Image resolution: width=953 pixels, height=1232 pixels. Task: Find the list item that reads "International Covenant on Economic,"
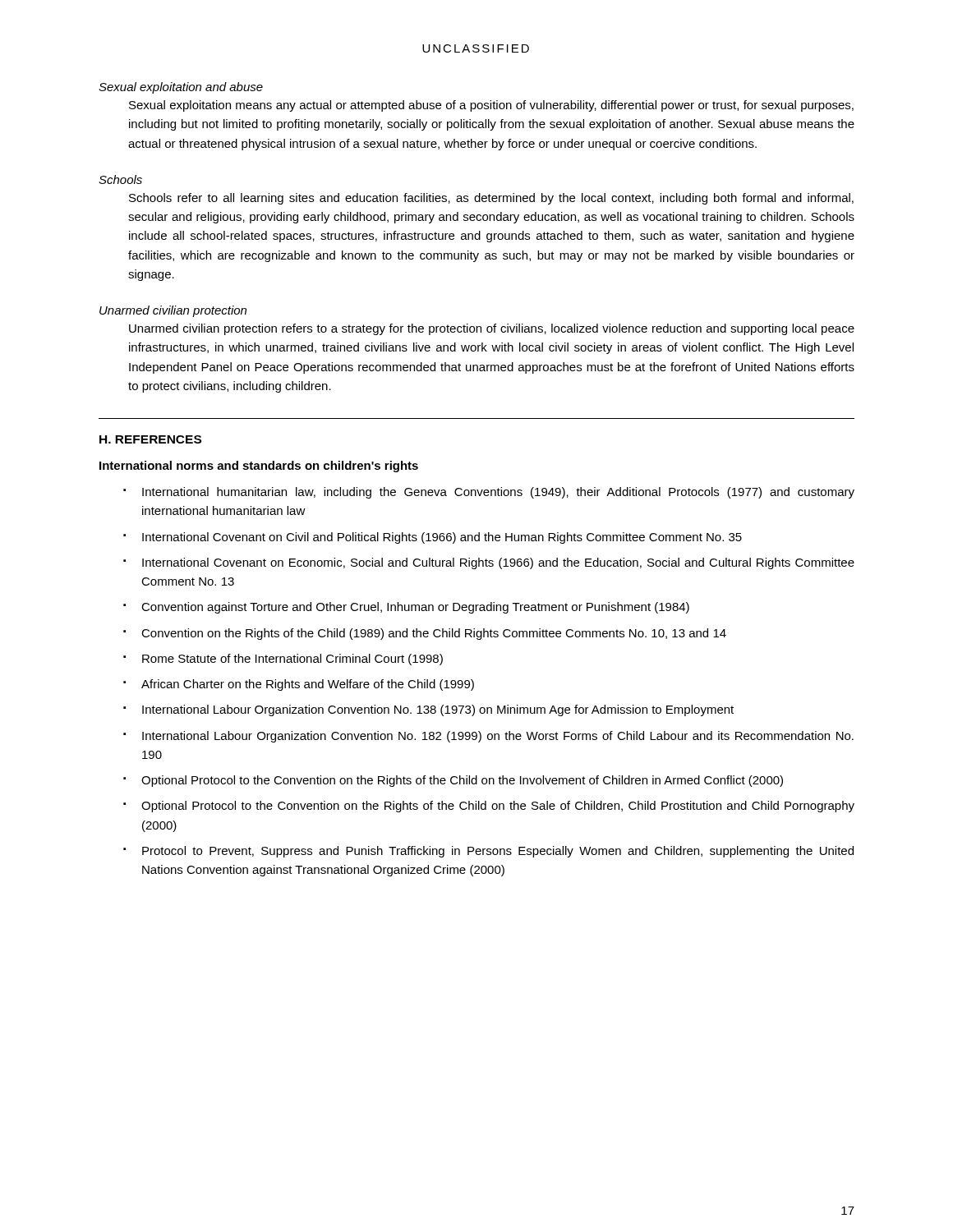click(489, 572)
